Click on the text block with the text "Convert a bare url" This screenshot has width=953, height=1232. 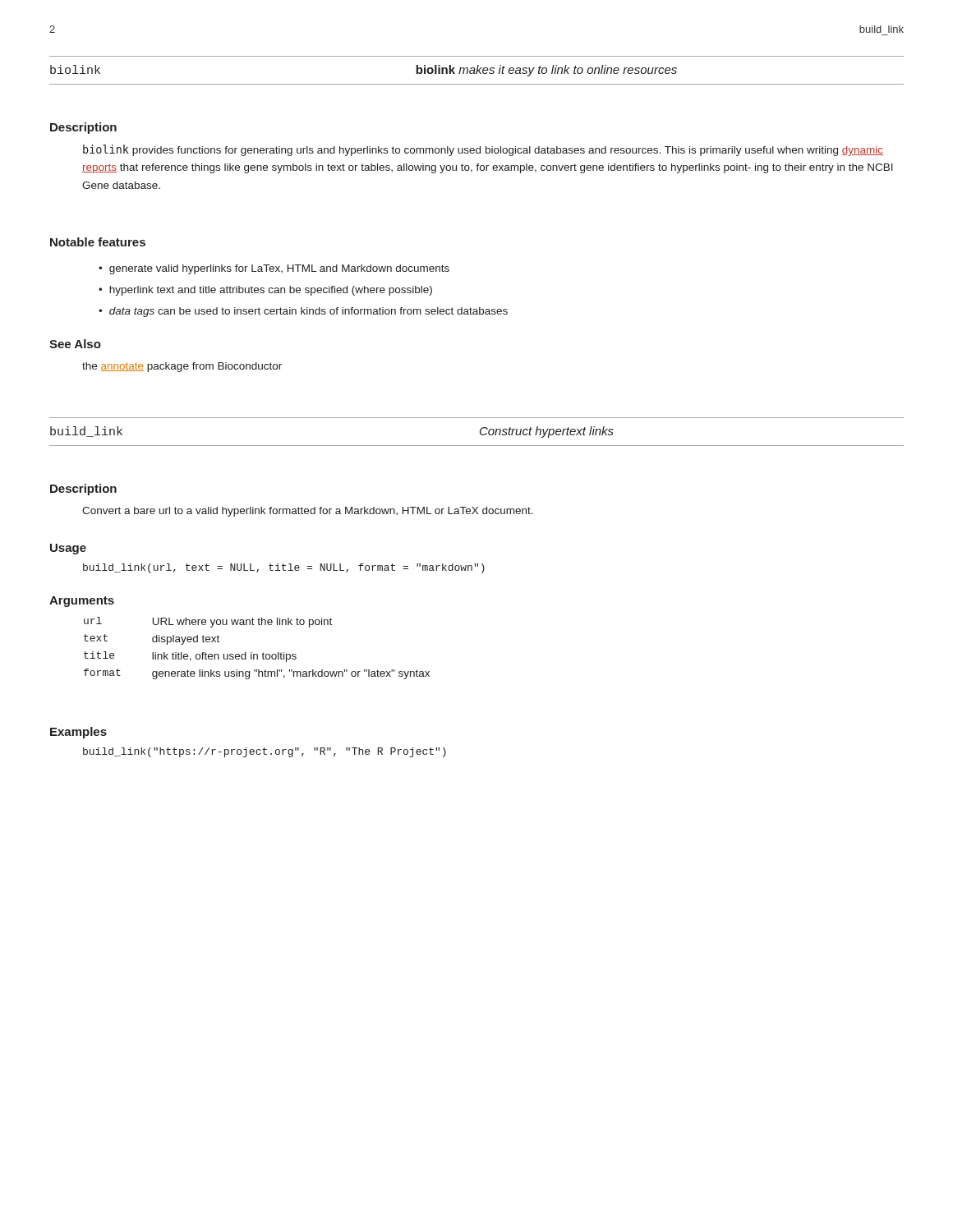pyautogui.click(x=308, y=510)
